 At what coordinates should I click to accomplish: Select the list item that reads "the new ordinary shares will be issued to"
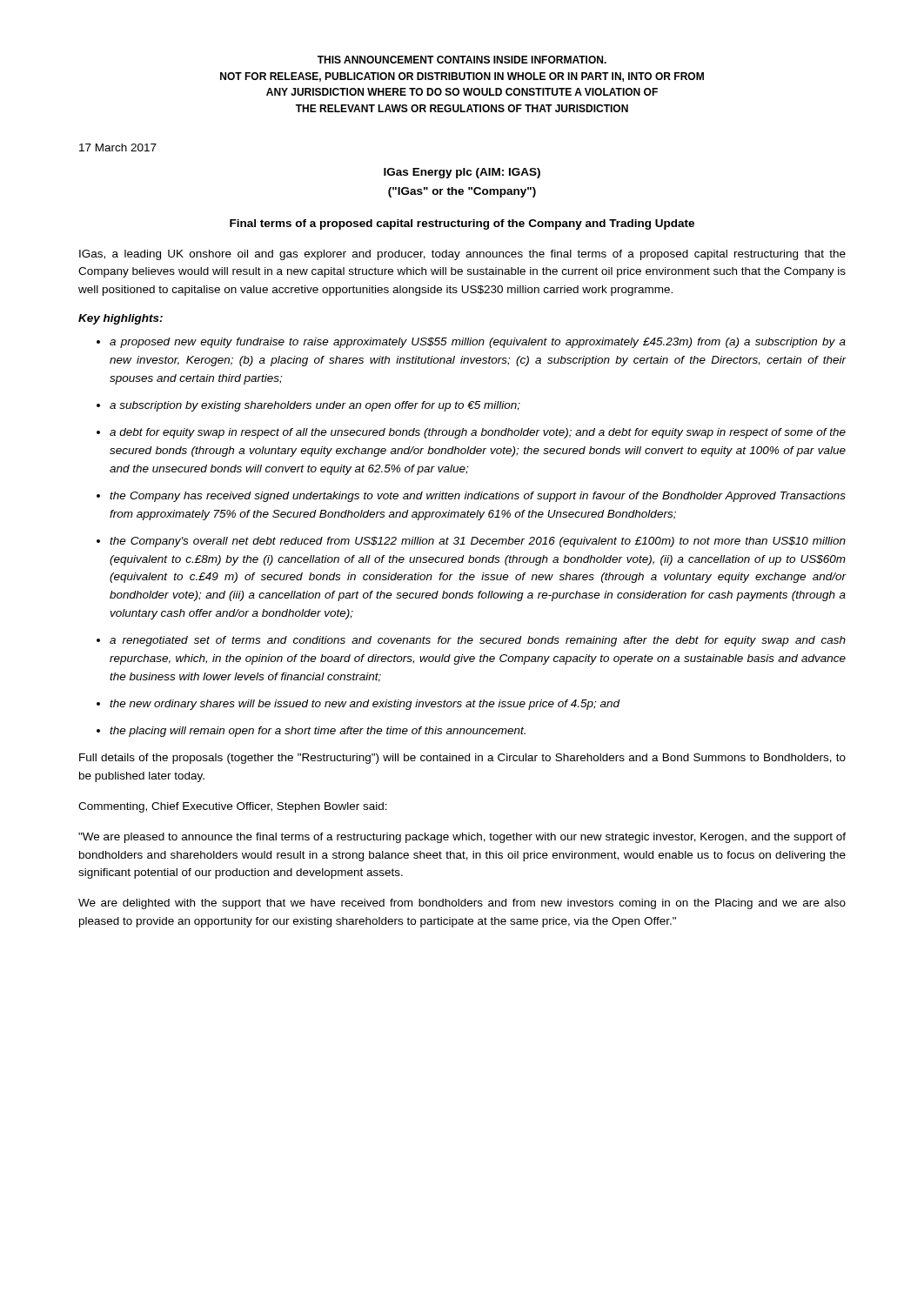tap(365, 703)
